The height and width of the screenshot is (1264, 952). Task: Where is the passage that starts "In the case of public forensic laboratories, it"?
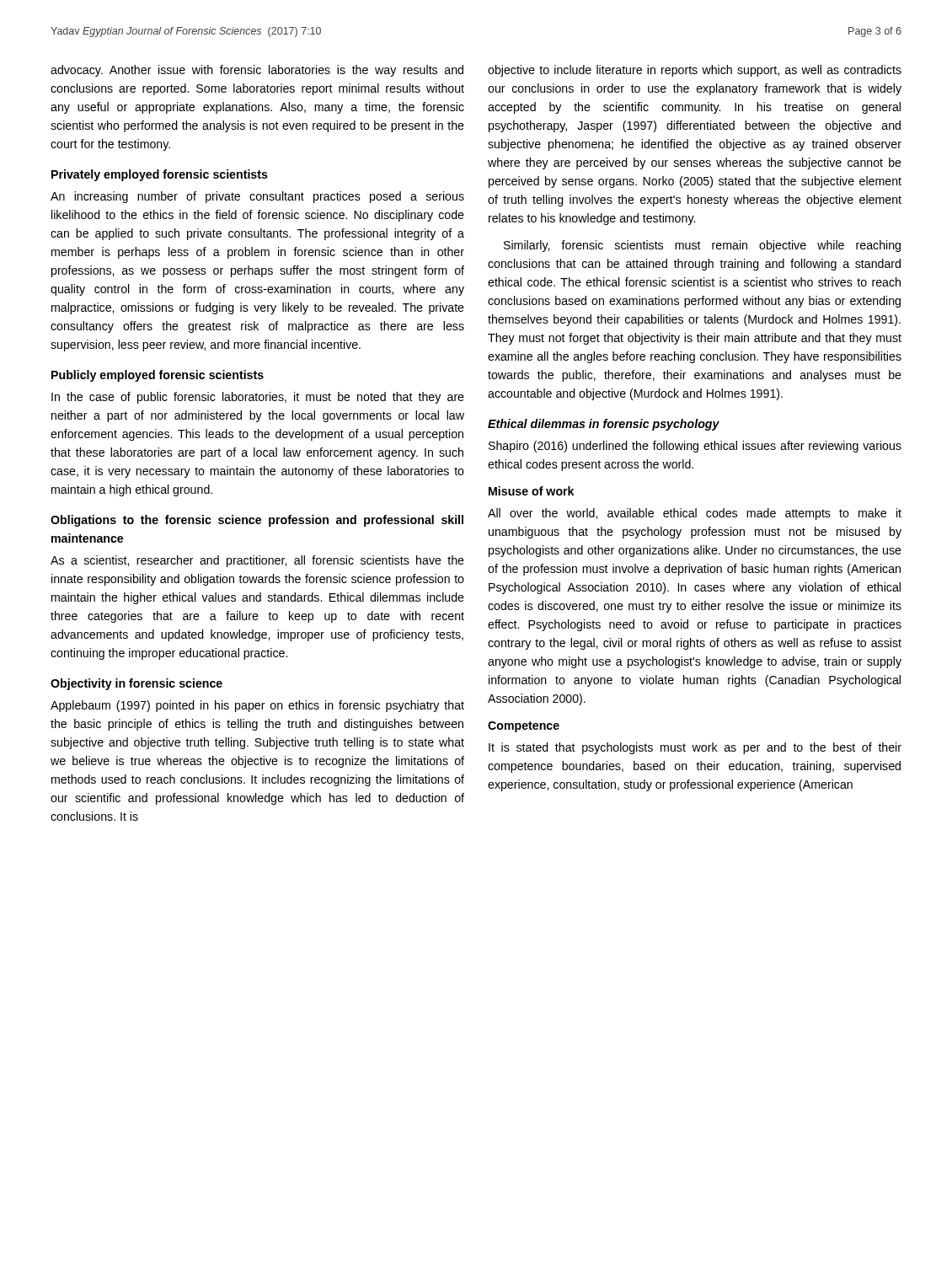257,443
